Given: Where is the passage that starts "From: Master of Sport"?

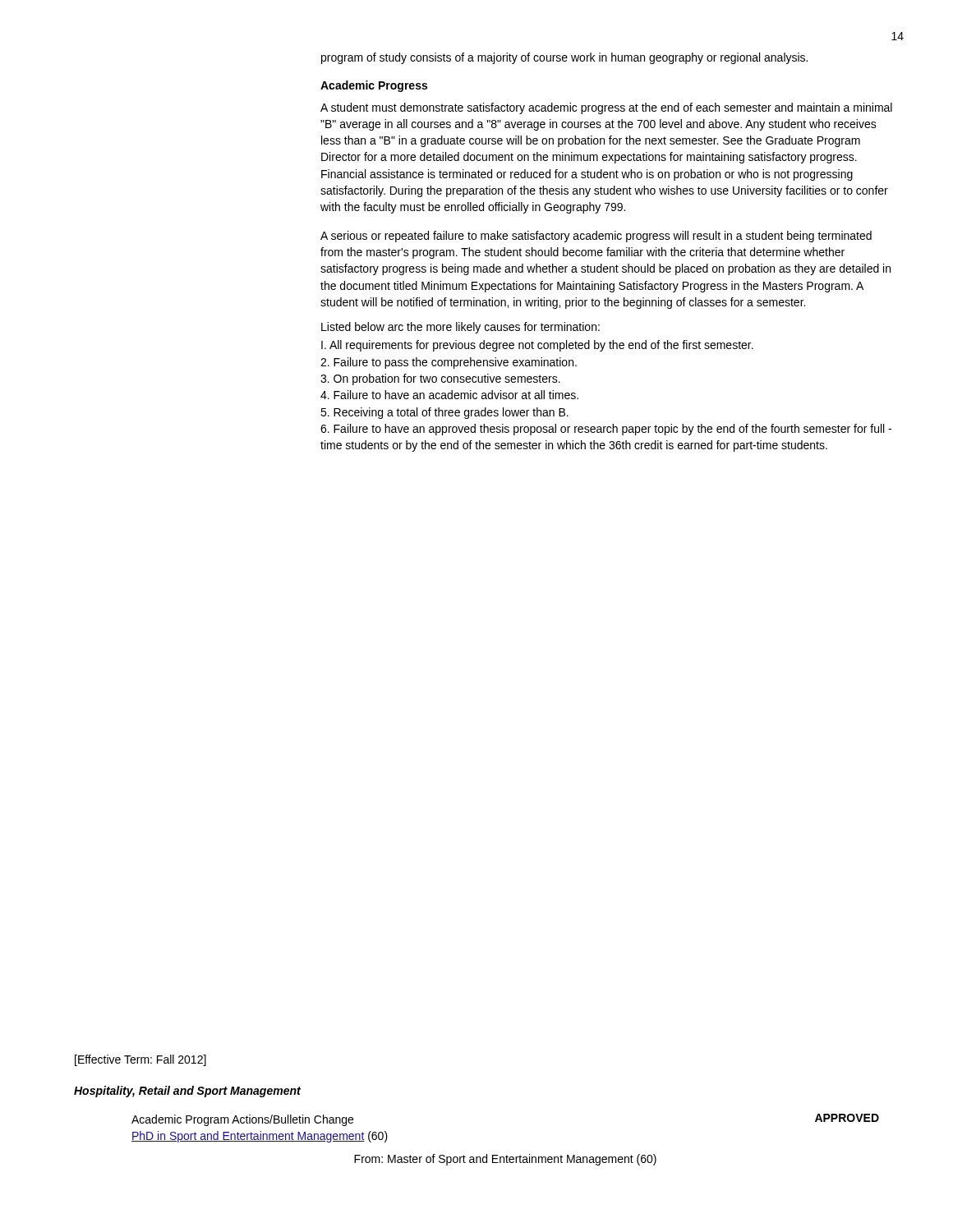Looking at the screenshot, I should [x=505, y=1159].
